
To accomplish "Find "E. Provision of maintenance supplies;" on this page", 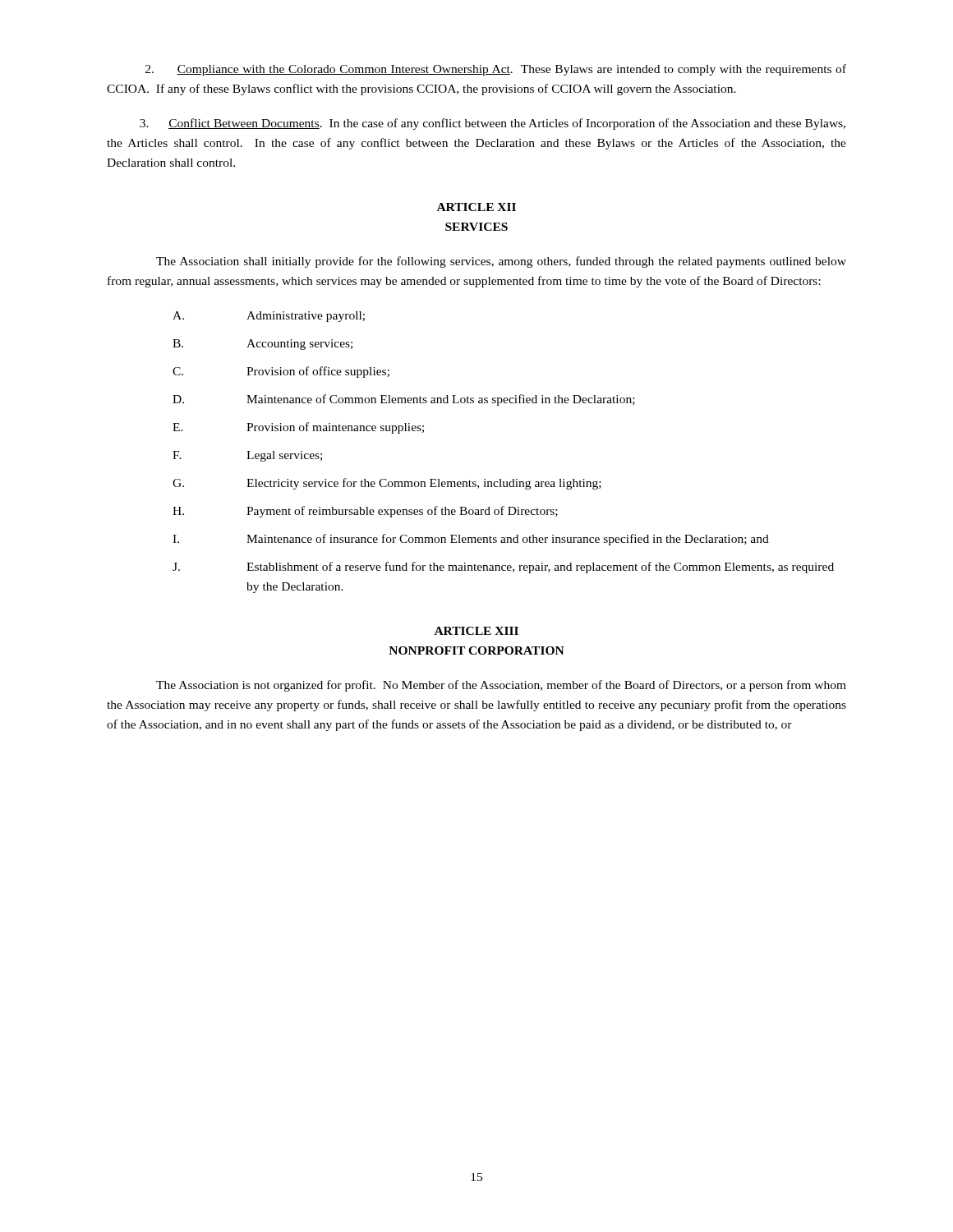I will (298, 428).
